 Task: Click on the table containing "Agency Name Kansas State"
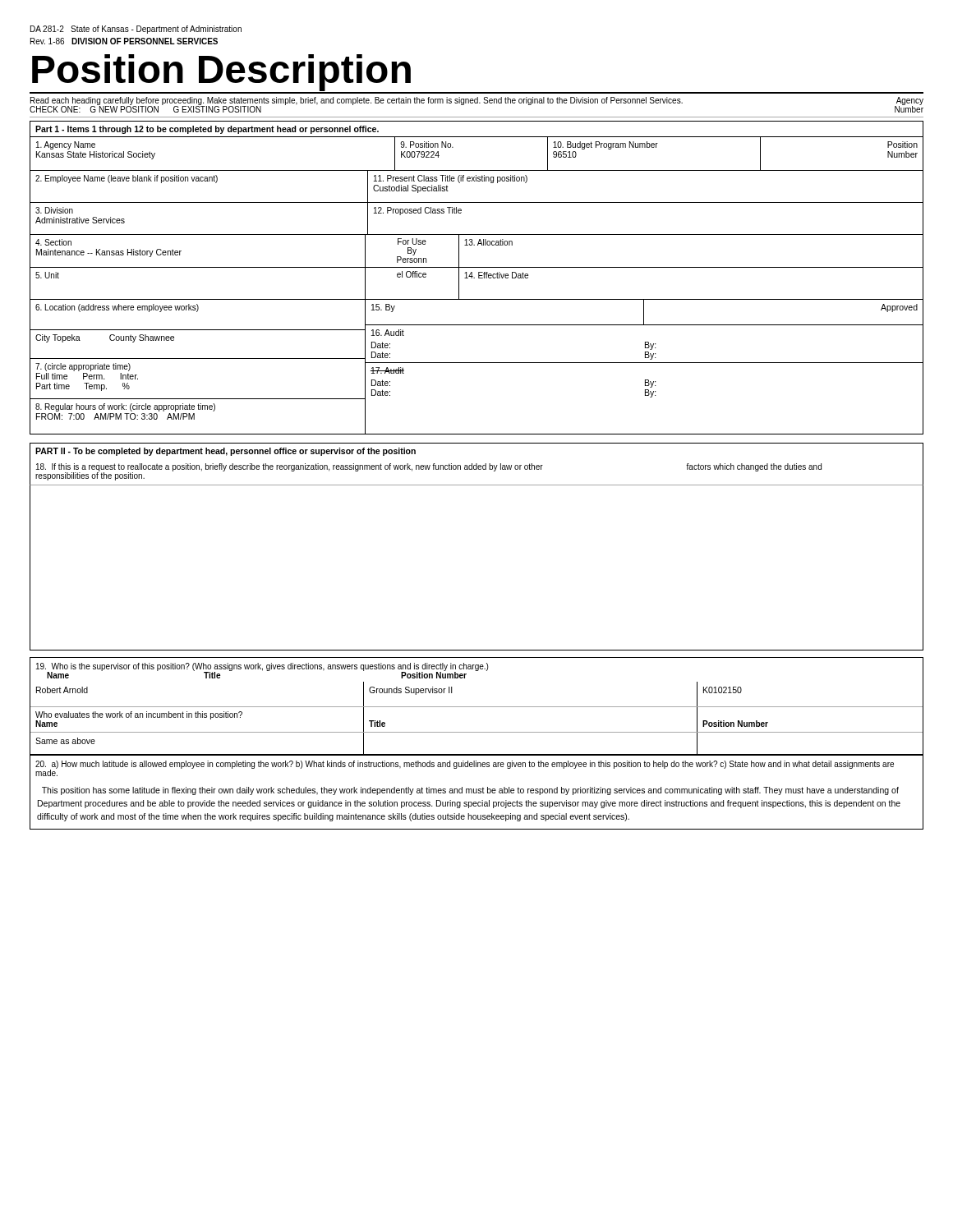point(476,286)
